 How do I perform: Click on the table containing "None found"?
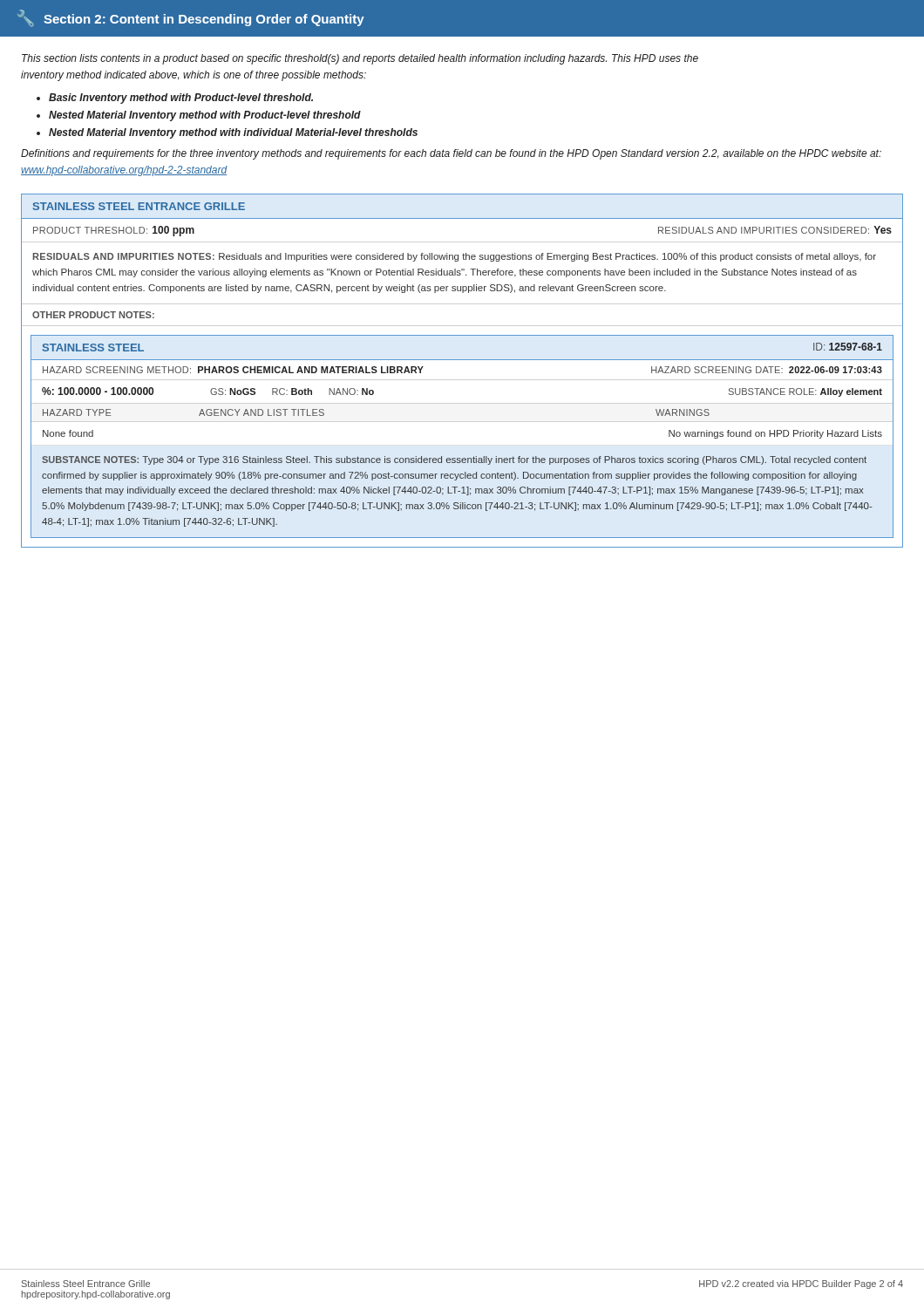462,434
